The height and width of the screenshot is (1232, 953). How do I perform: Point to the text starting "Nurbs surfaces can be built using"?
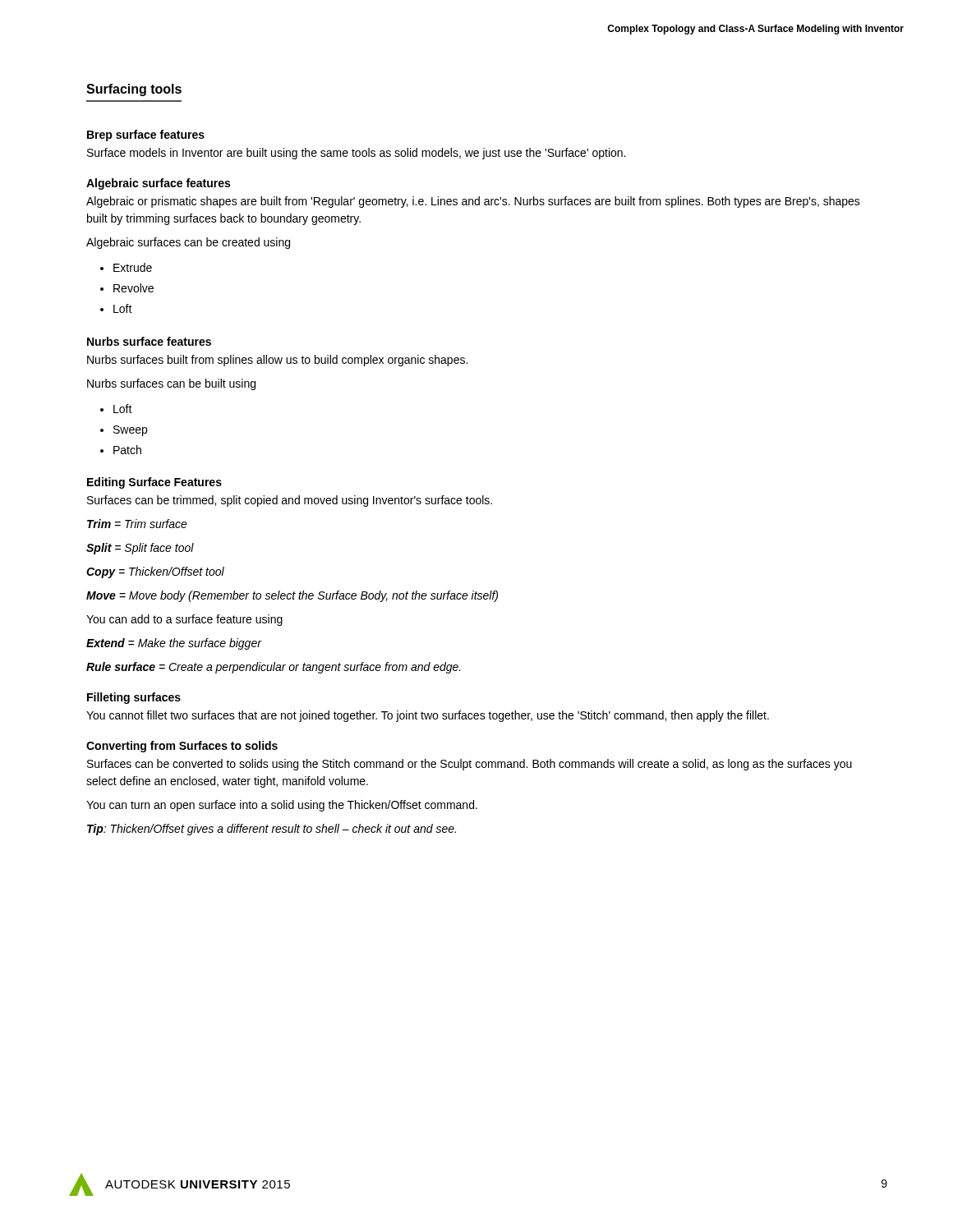point(171,383)
